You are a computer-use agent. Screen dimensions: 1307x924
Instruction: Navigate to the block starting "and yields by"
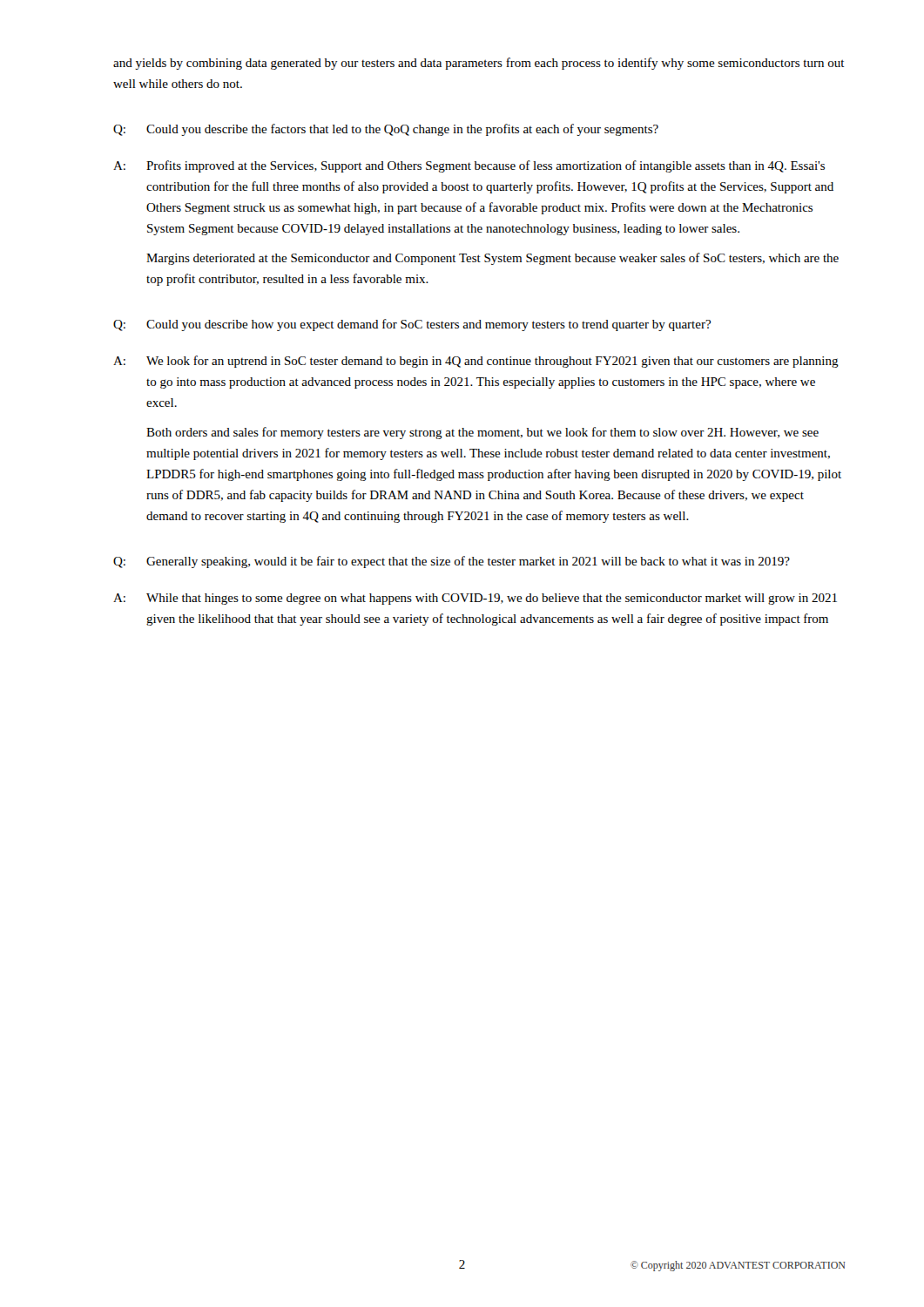point(479,73)
